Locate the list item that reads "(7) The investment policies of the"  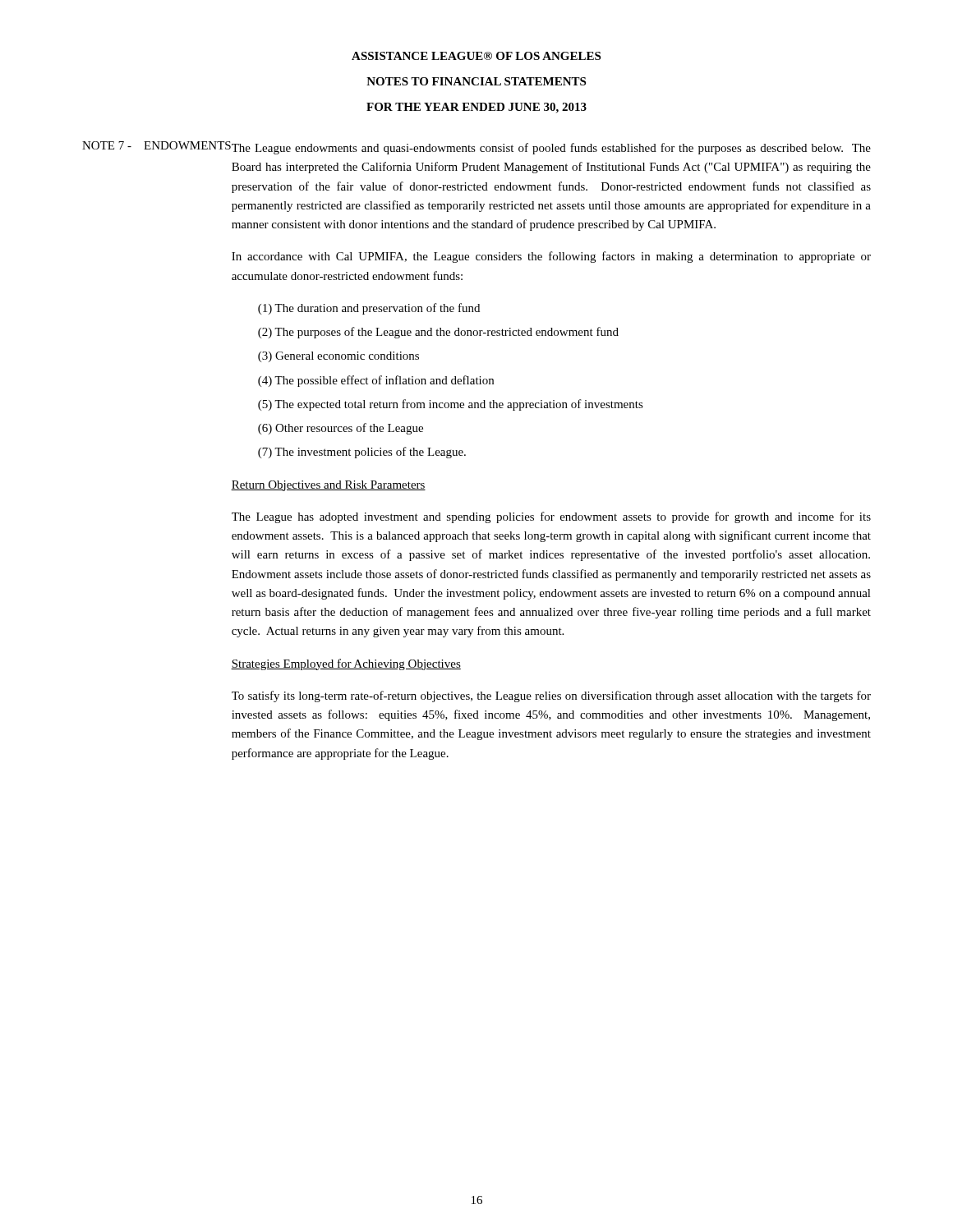(362, 452)
